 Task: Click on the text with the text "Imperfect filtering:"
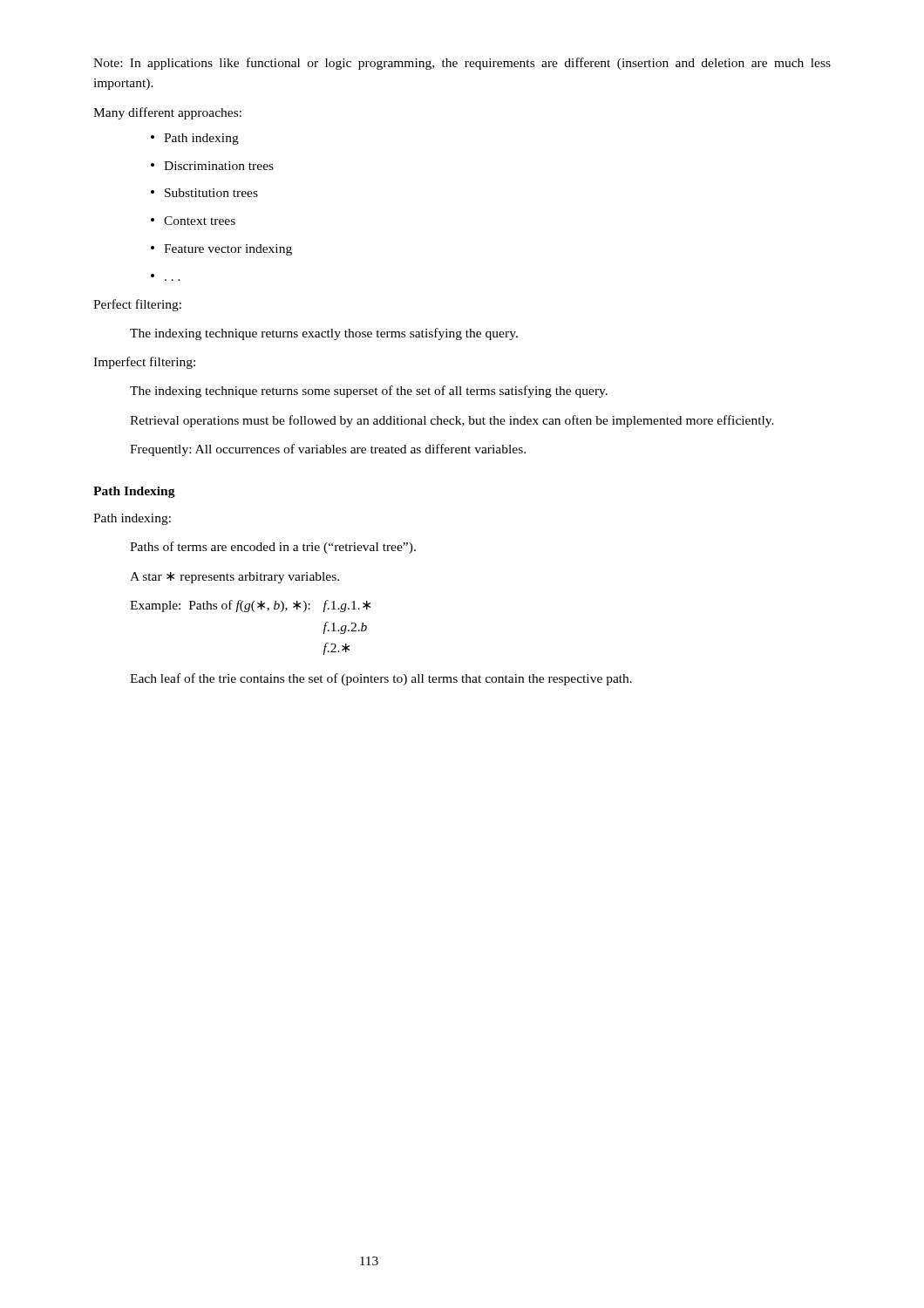click(144, 363)
